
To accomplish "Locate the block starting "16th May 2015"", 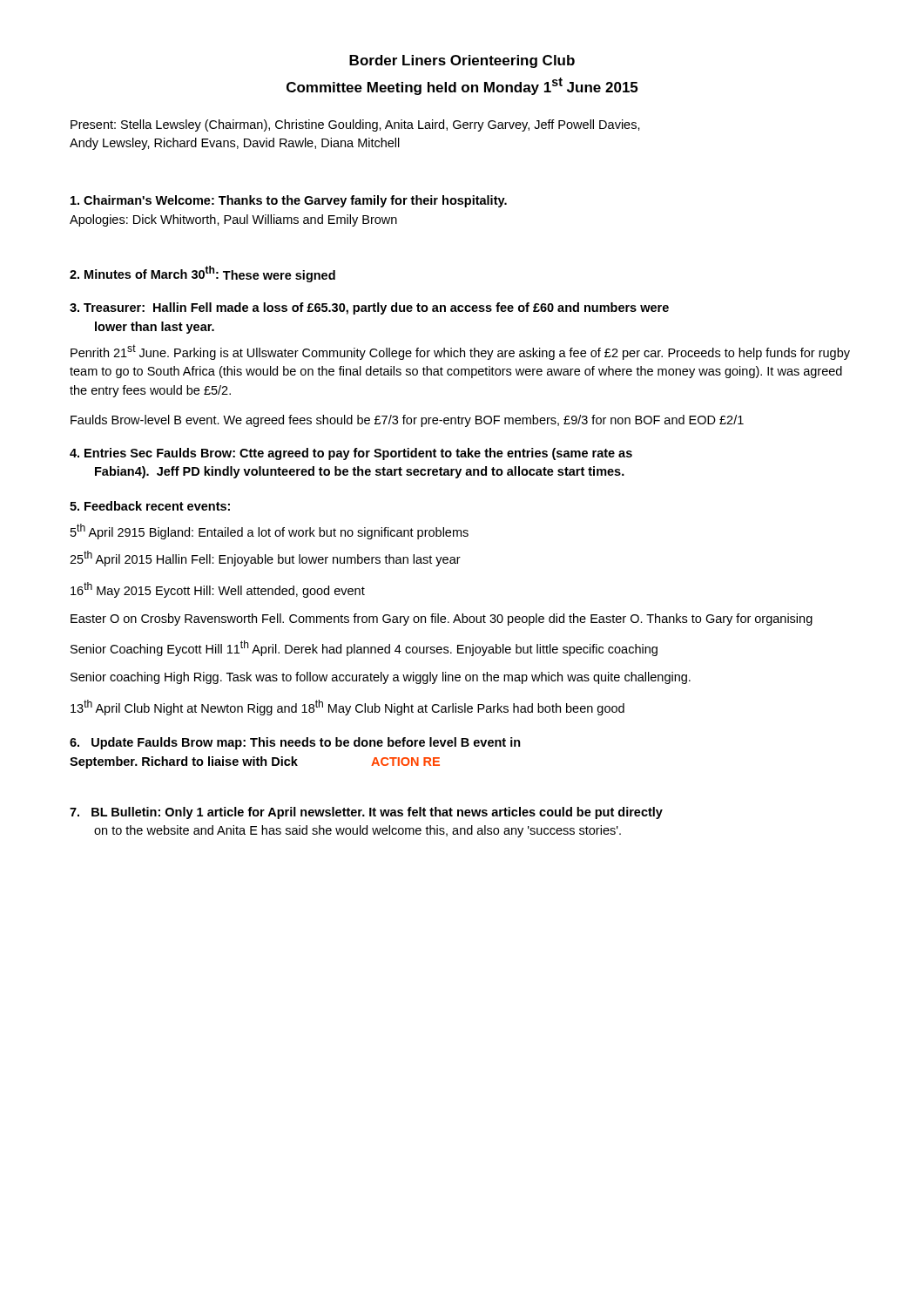I will [x=217, y=589].
